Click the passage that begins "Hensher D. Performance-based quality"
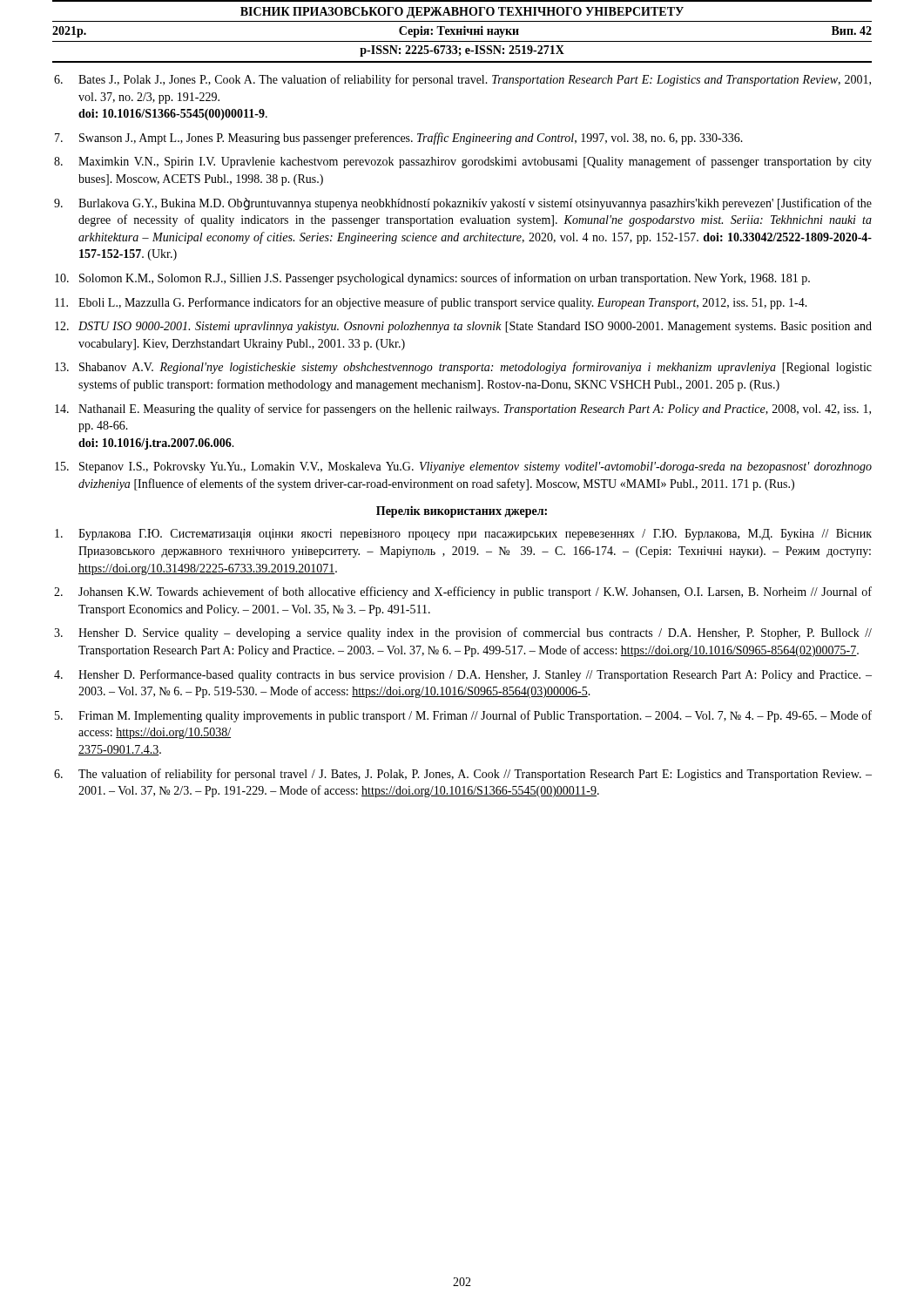The image size is (924, 1307). [x=475, y=683]
